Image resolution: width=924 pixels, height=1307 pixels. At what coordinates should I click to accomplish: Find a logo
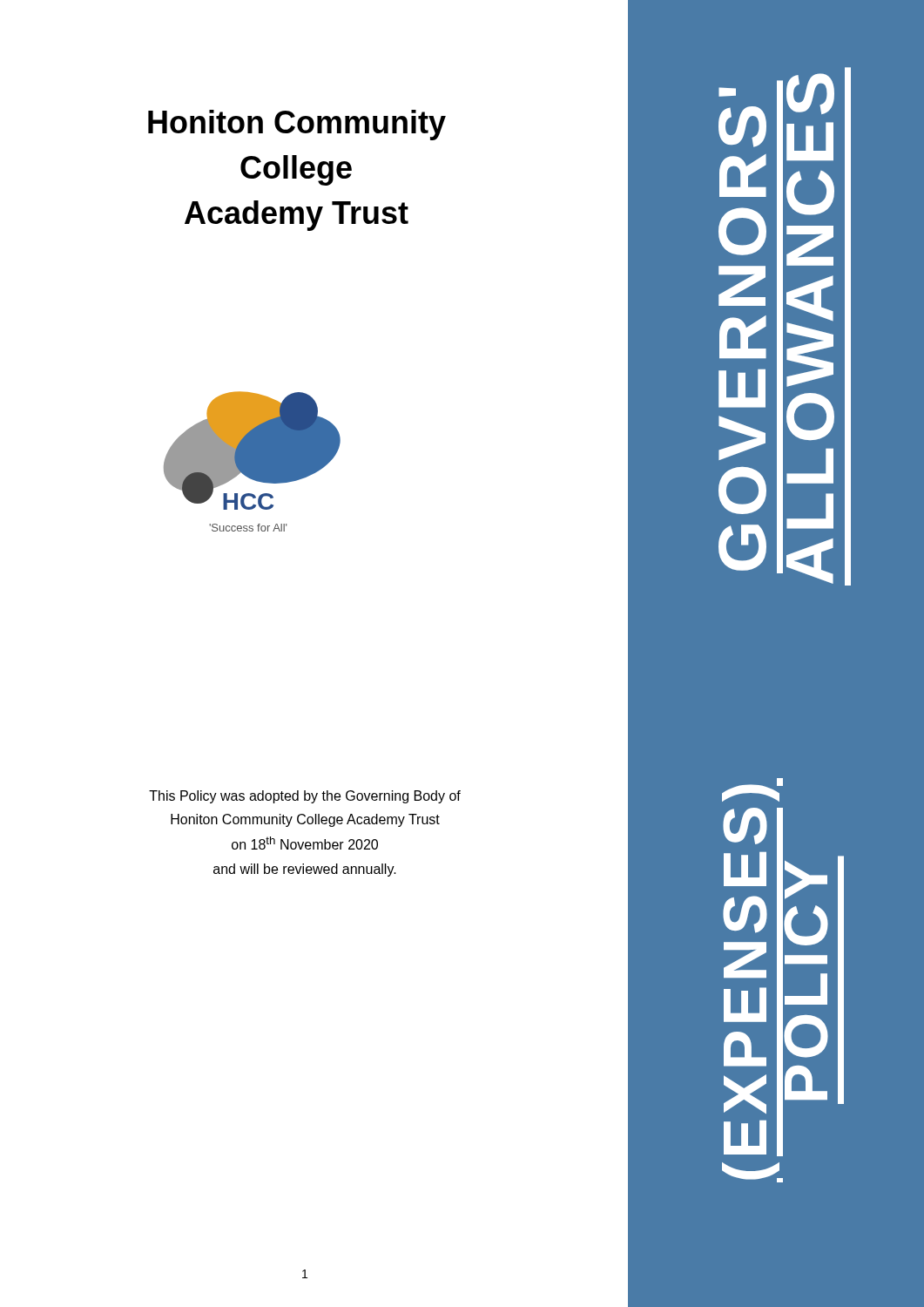(248, 455)
